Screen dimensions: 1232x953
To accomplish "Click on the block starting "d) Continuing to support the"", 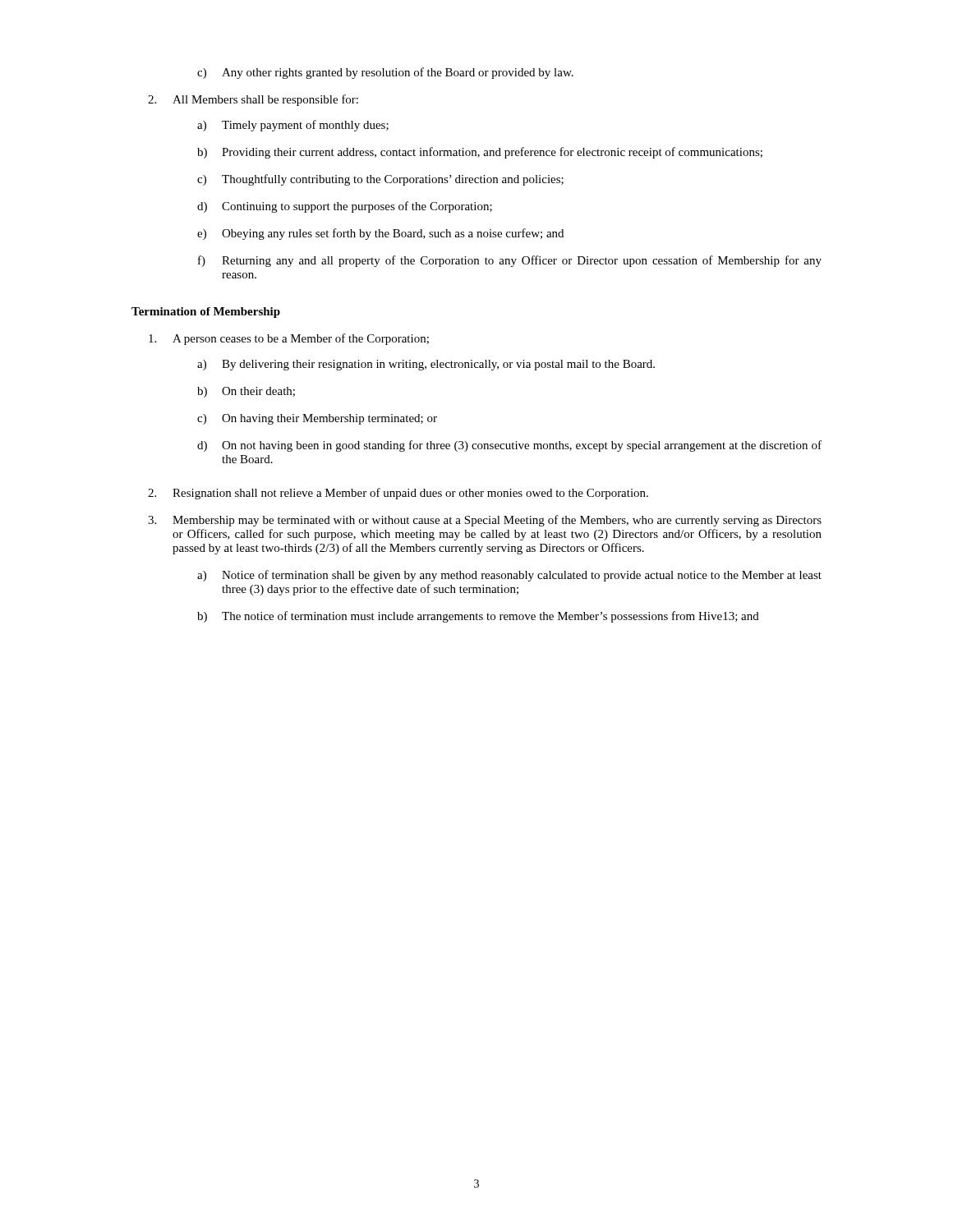I will pos(345,207).
